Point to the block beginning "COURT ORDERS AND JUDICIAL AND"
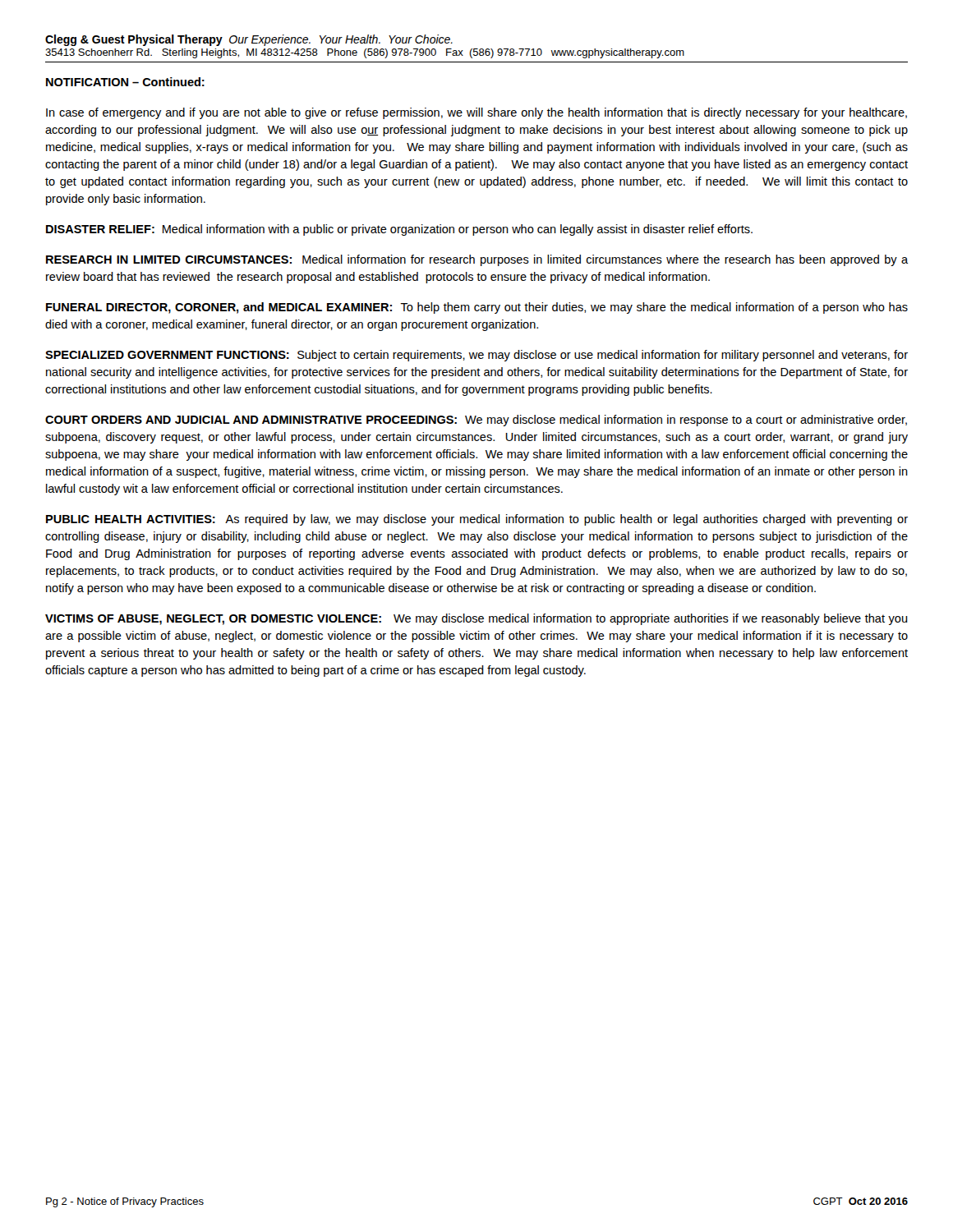The image size is (953, 1232). (476, 455)
